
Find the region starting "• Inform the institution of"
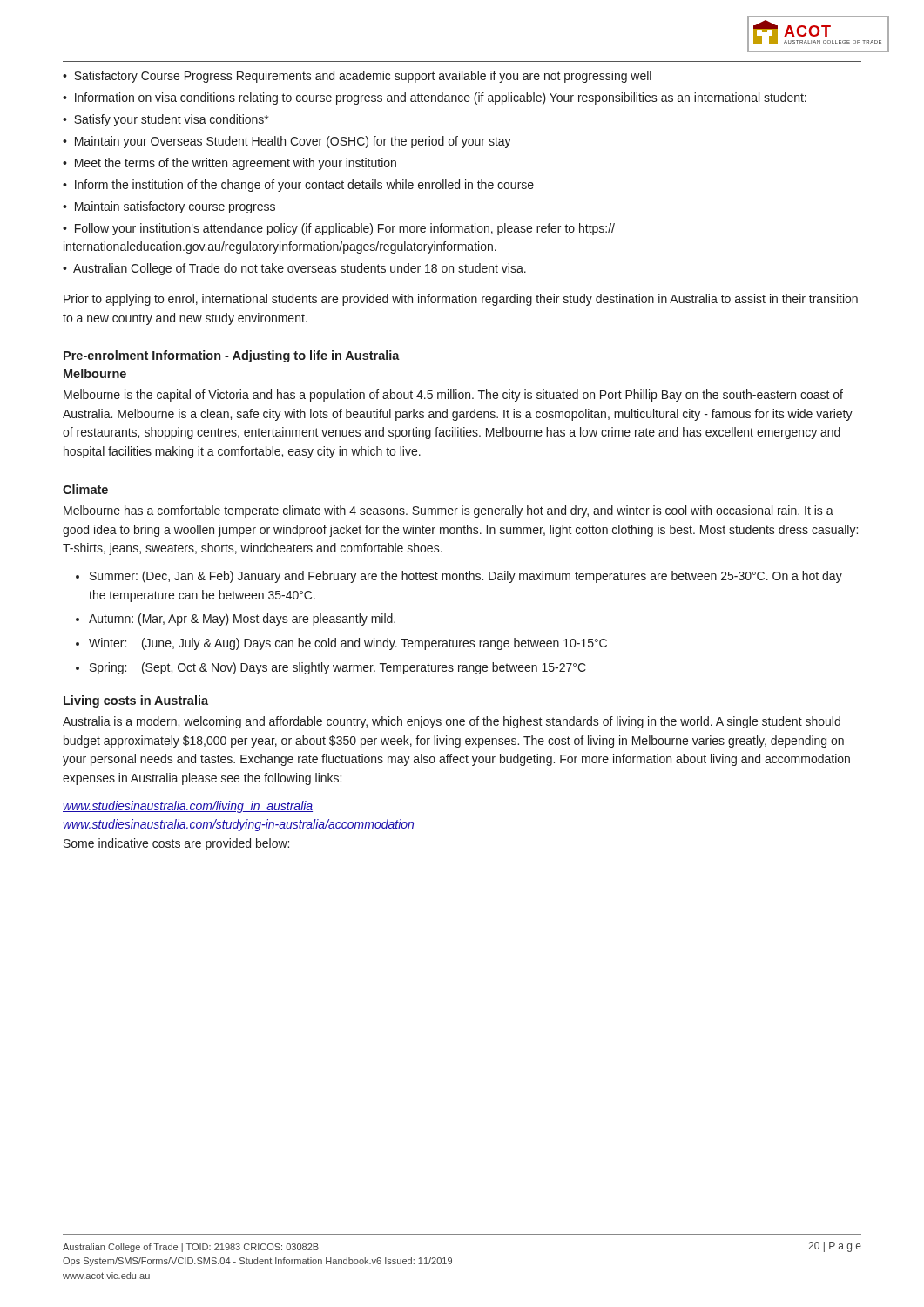coord(298,185)
